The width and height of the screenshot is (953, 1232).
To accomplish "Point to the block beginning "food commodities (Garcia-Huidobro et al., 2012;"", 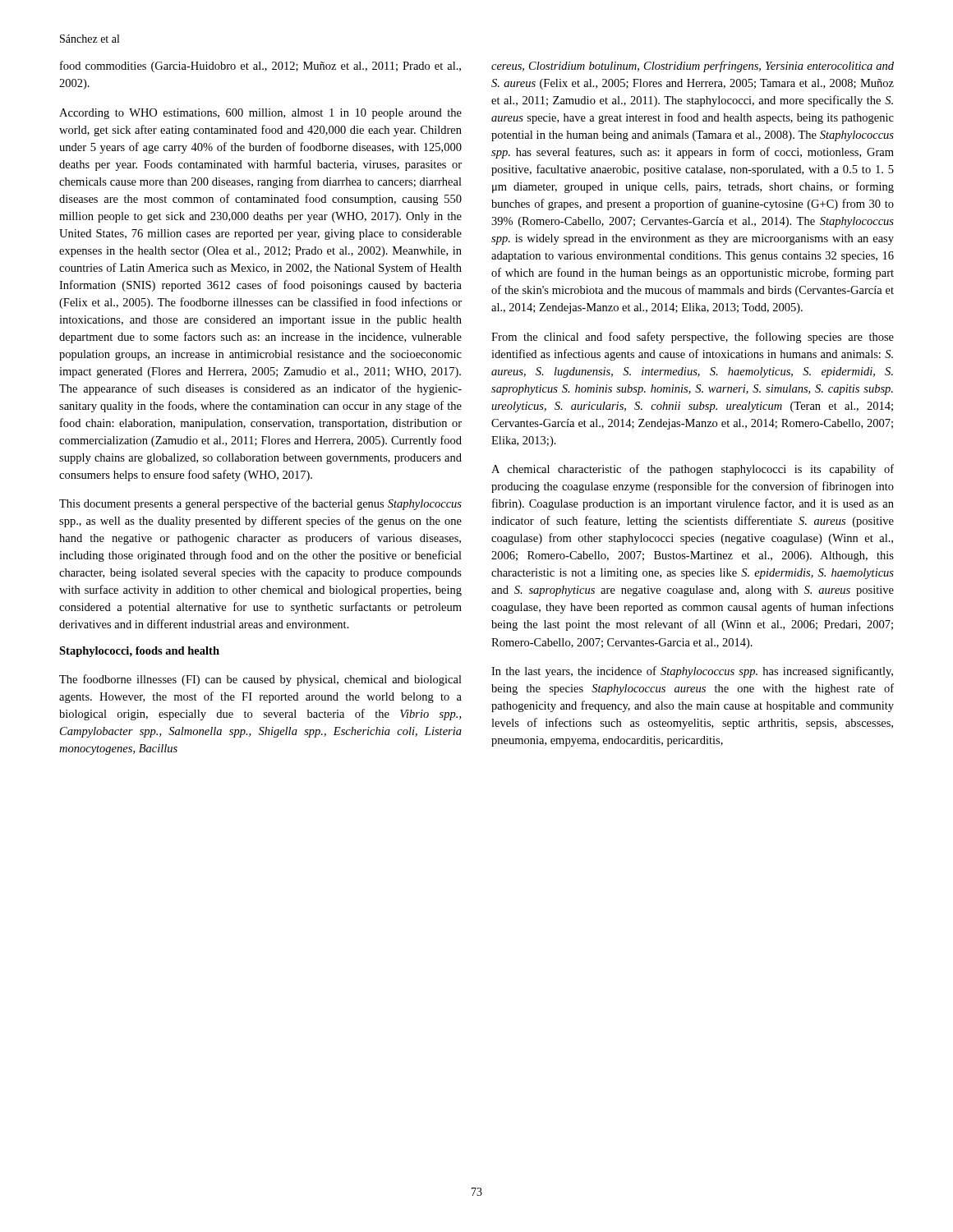I will pyautogui.click(x=260, y=407).
